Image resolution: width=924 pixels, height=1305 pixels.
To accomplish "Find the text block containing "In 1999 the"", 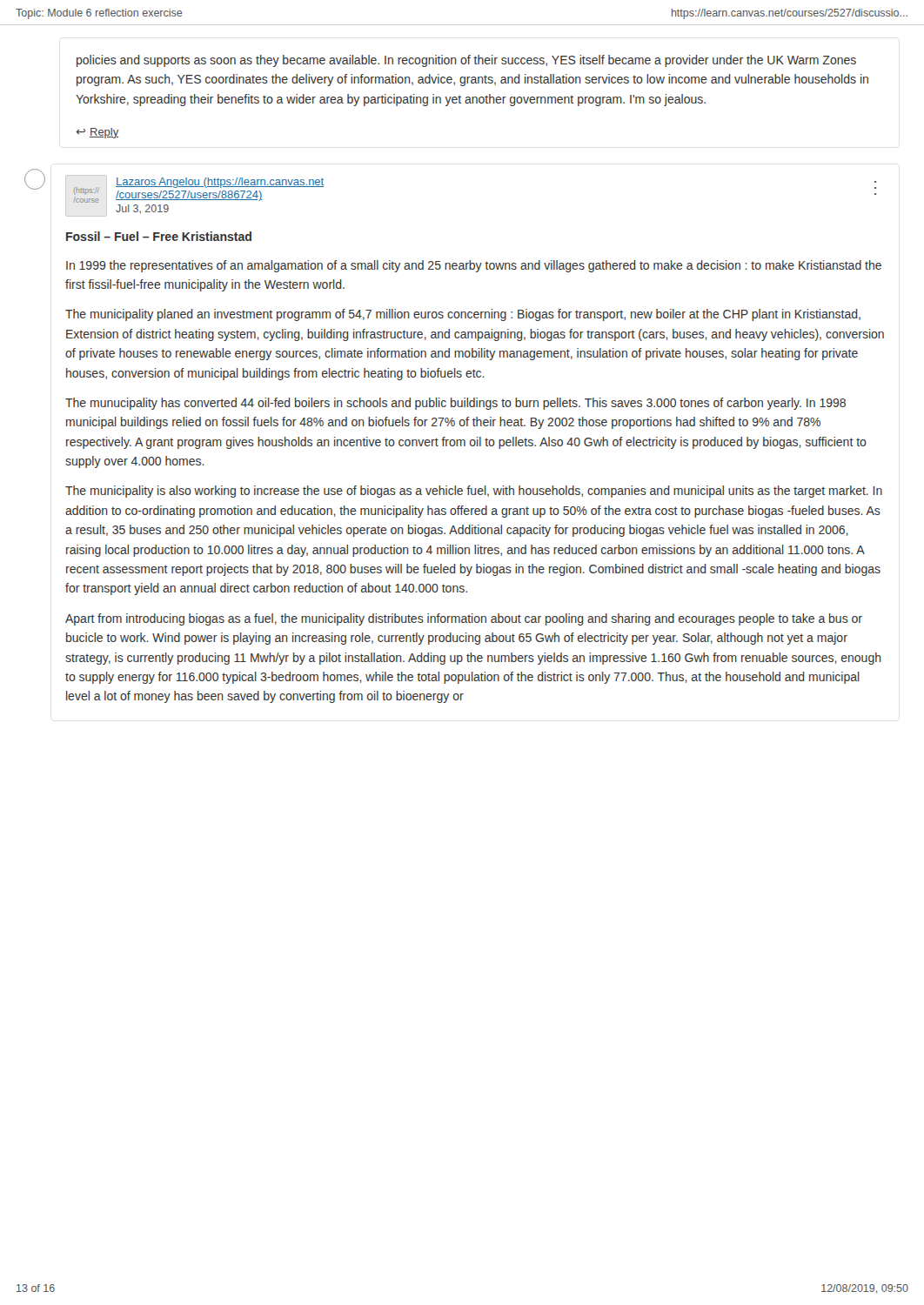I will coord(474,275).
